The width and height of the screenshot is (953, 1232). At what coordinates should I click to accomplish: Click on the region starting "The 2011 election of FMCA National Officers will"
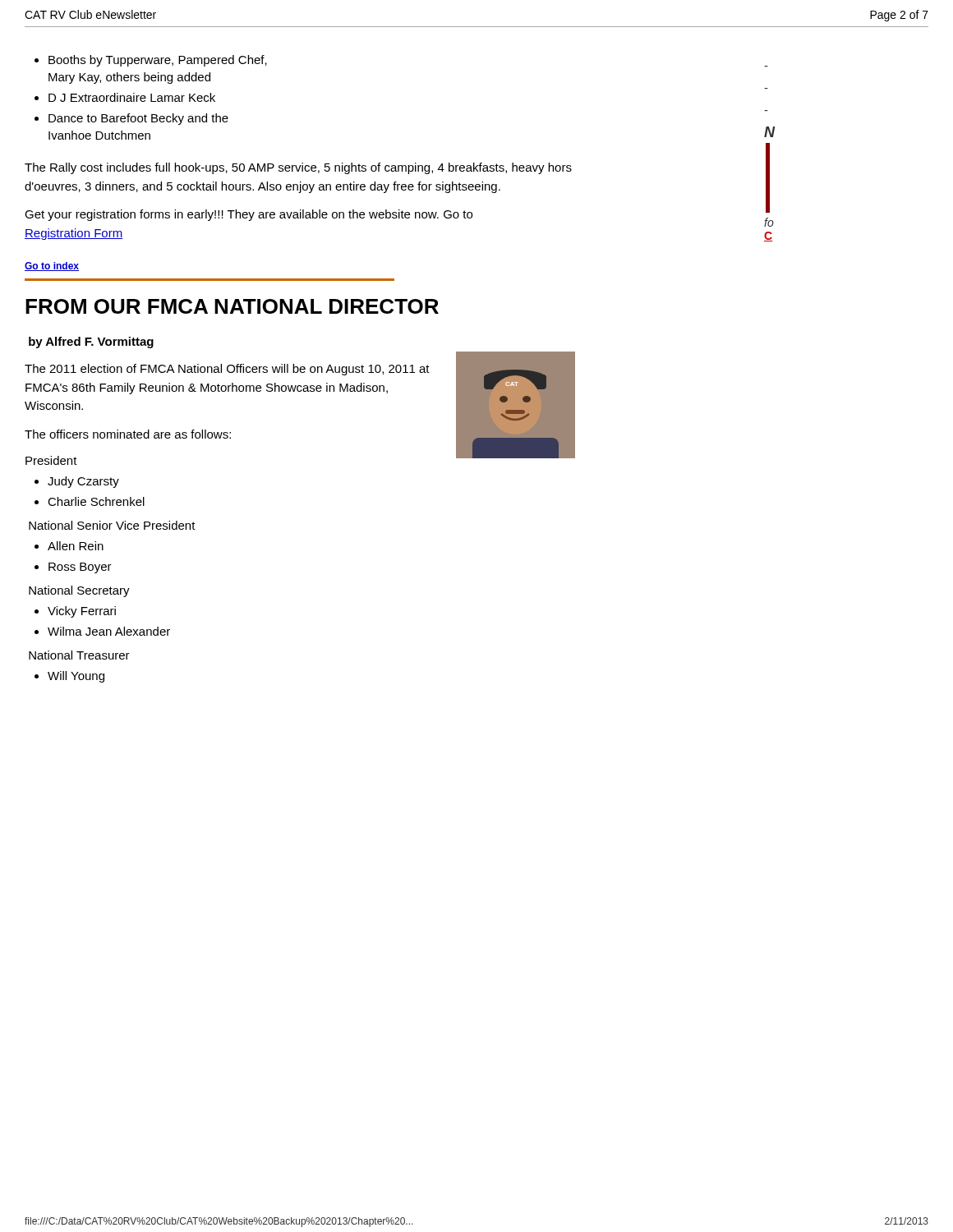(227, 387)
